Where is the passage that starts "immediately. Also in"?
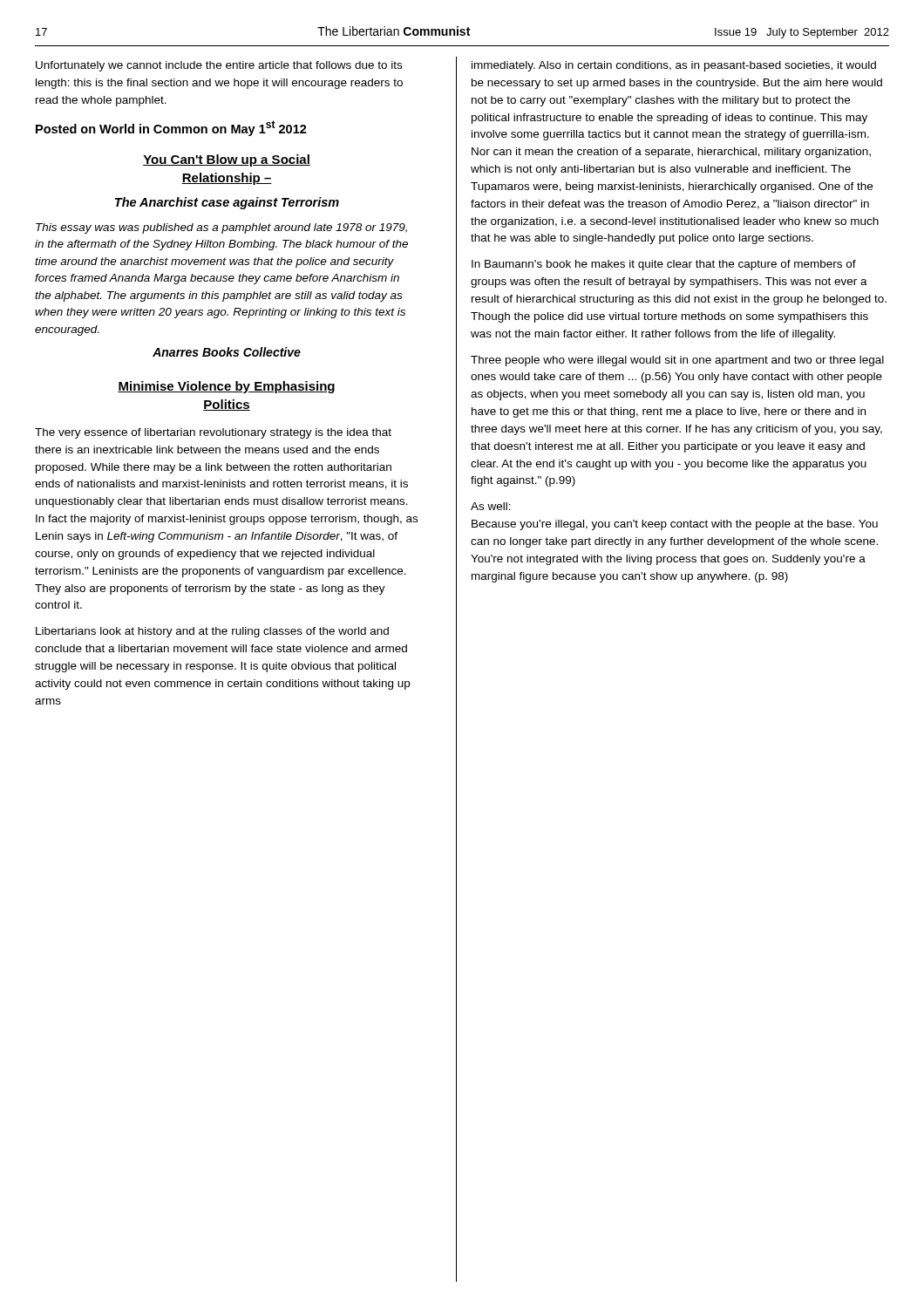Viewport: 924px width, 1308px height. [x=680, y=152]
